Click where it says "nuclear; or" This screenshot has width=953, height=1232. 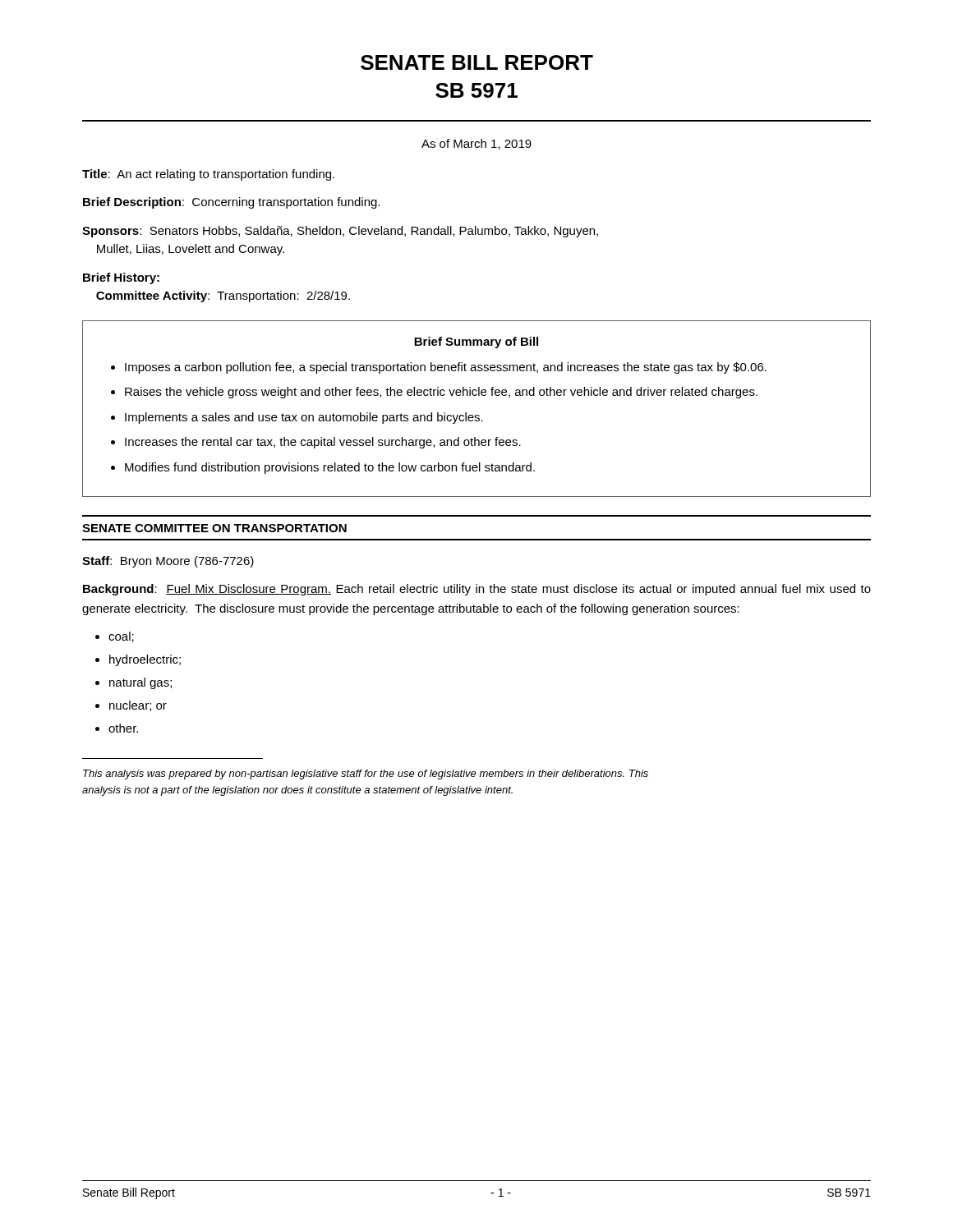(138, 705)
